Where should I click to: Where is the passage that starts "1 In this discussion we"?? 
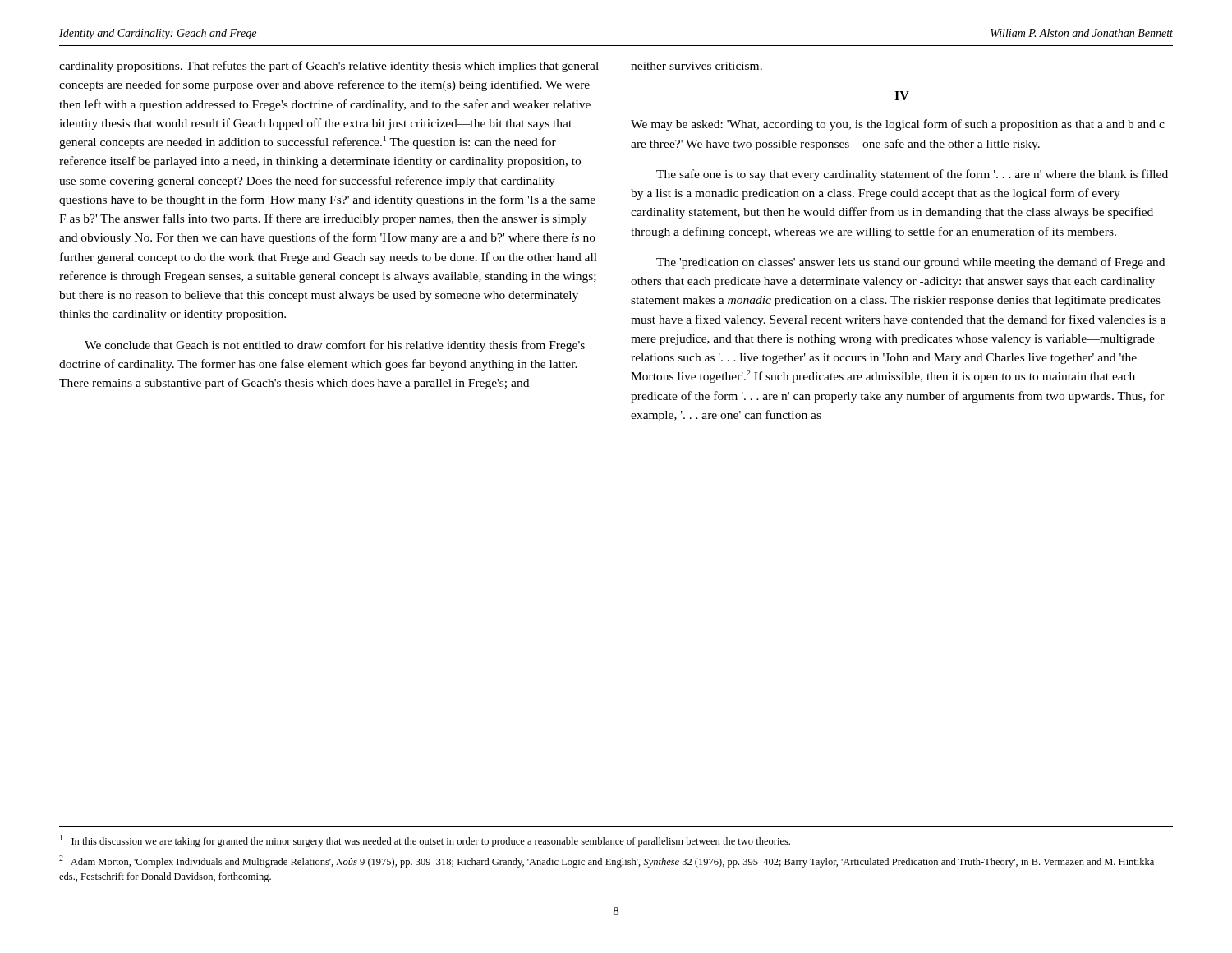coord(425,840)
